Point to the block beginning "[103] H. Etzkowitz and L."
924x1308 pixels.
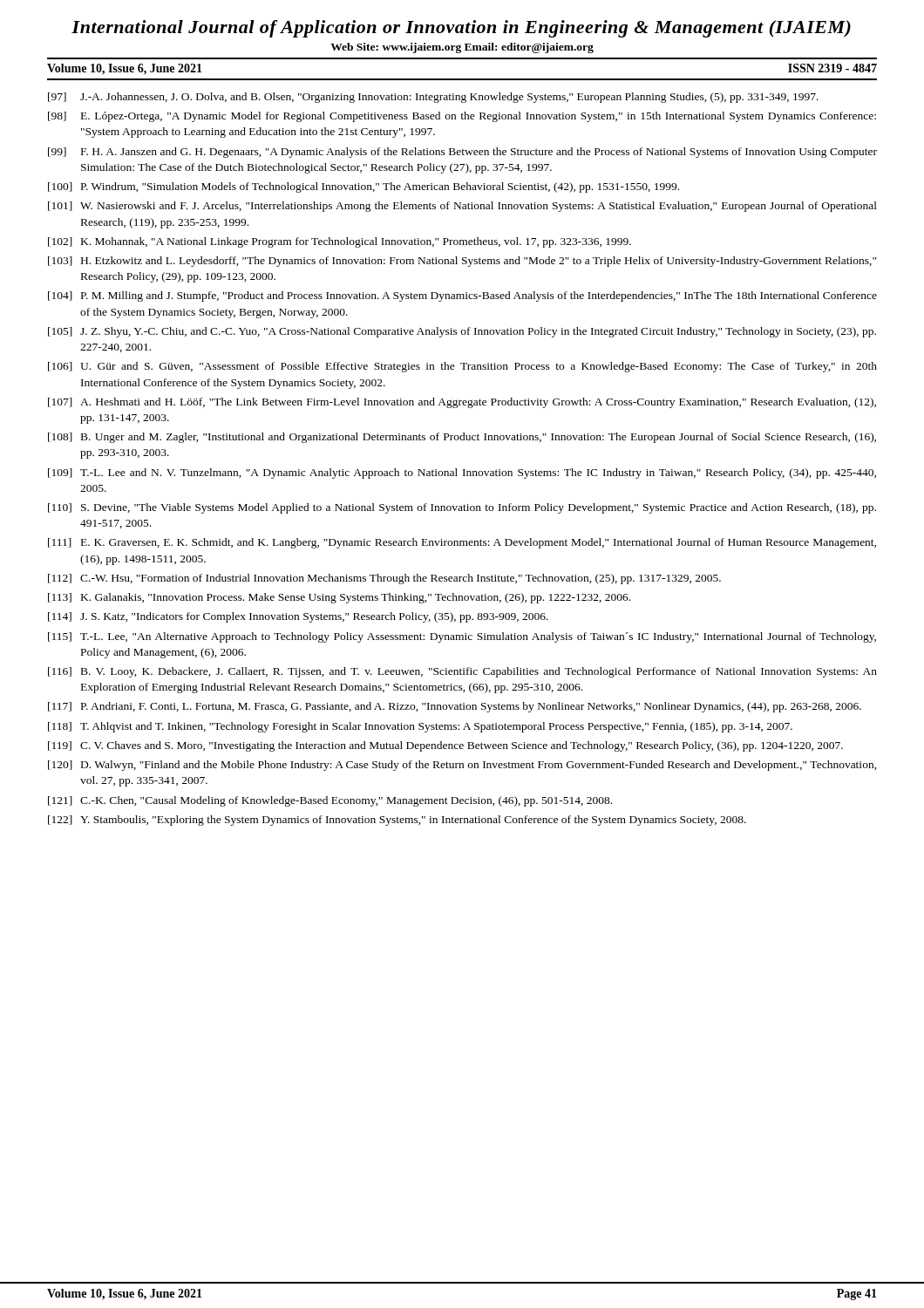pos(462,269)
